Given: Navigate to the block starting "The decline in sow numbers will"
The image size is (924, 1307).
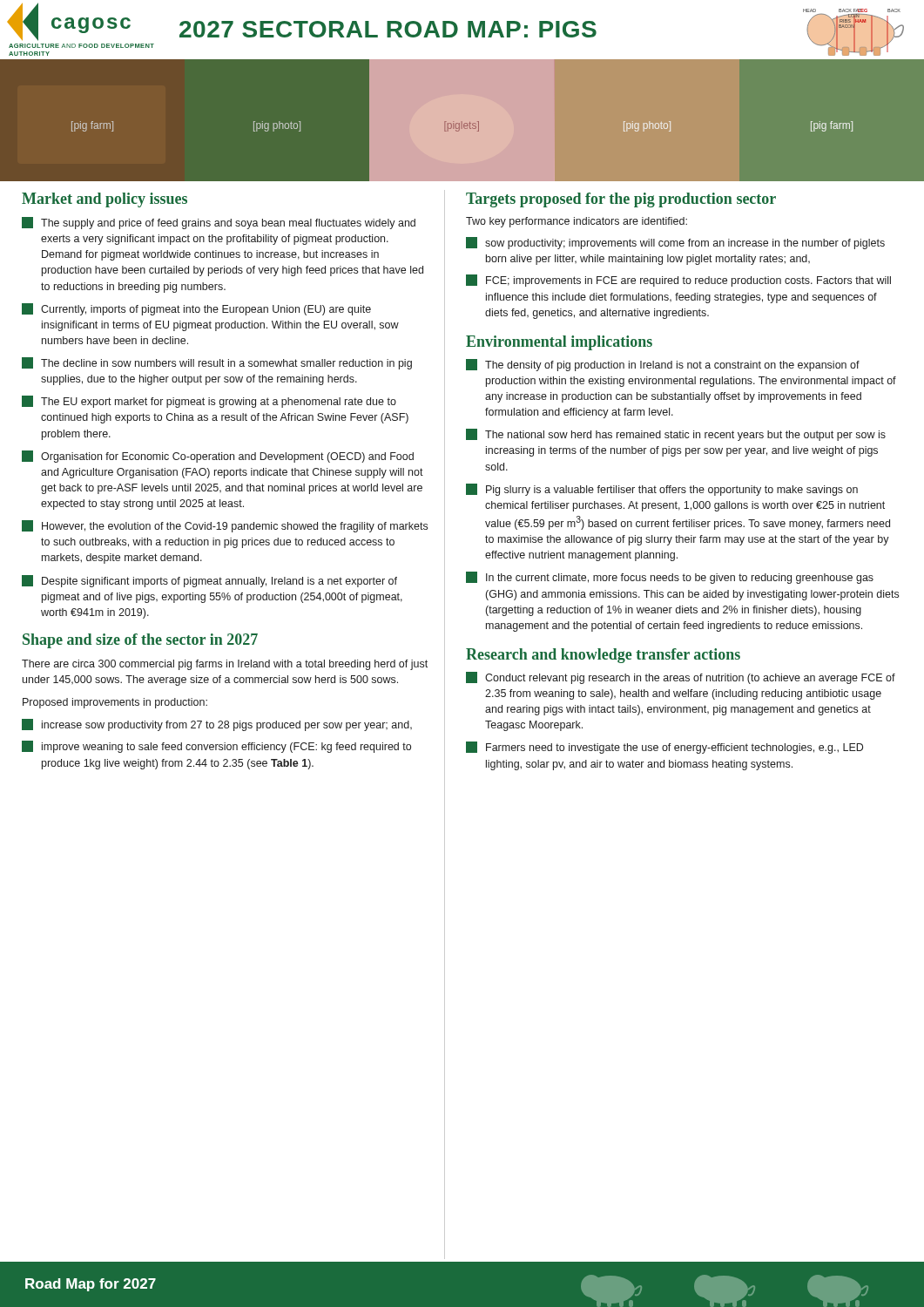Looking at the screenshot, I should pos(226,371).
